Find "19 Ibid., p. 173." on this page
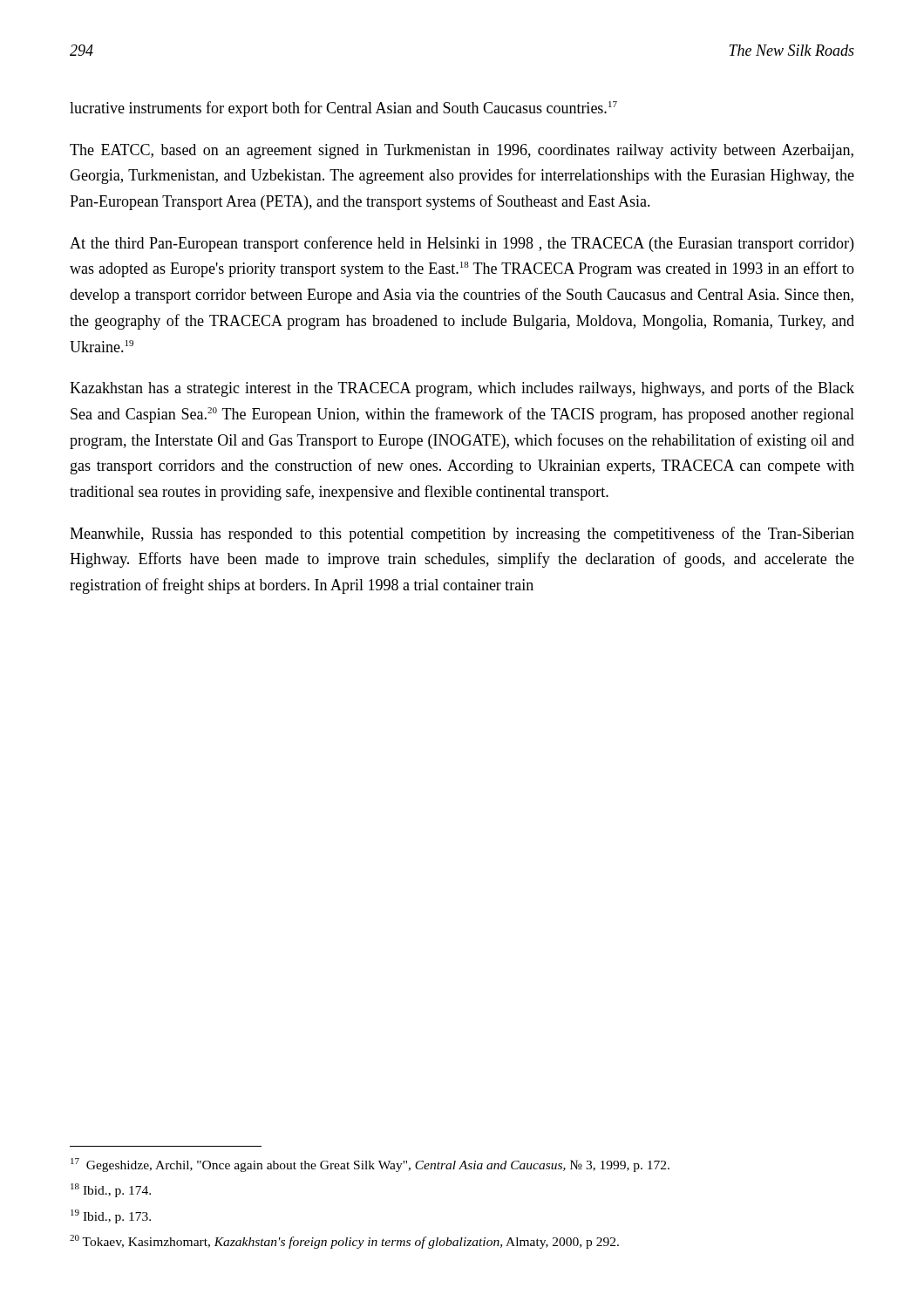 click(x=111, y=1215)
